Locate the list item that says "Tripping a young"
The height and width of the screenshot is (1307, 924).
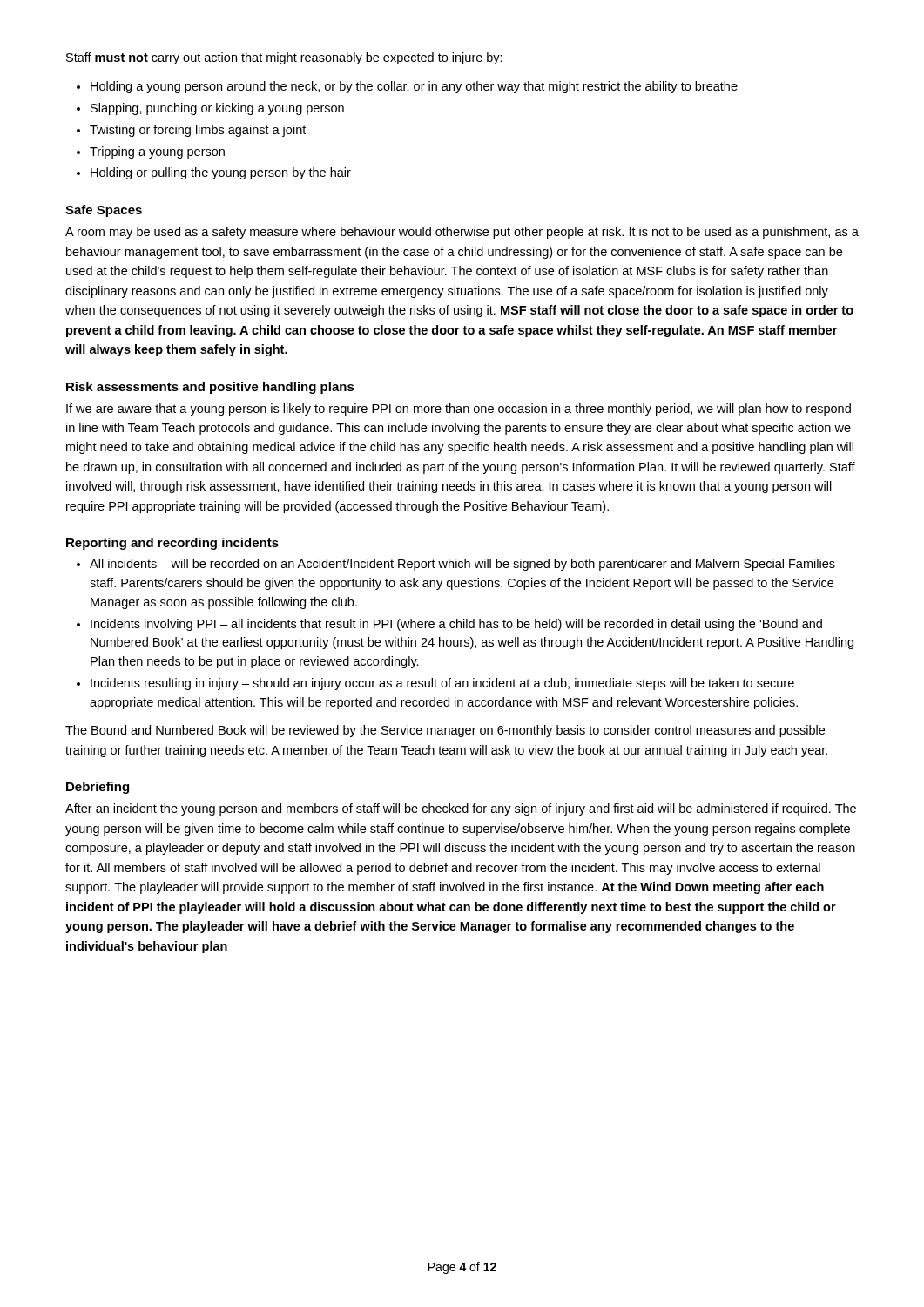click(x=158, y=151)
